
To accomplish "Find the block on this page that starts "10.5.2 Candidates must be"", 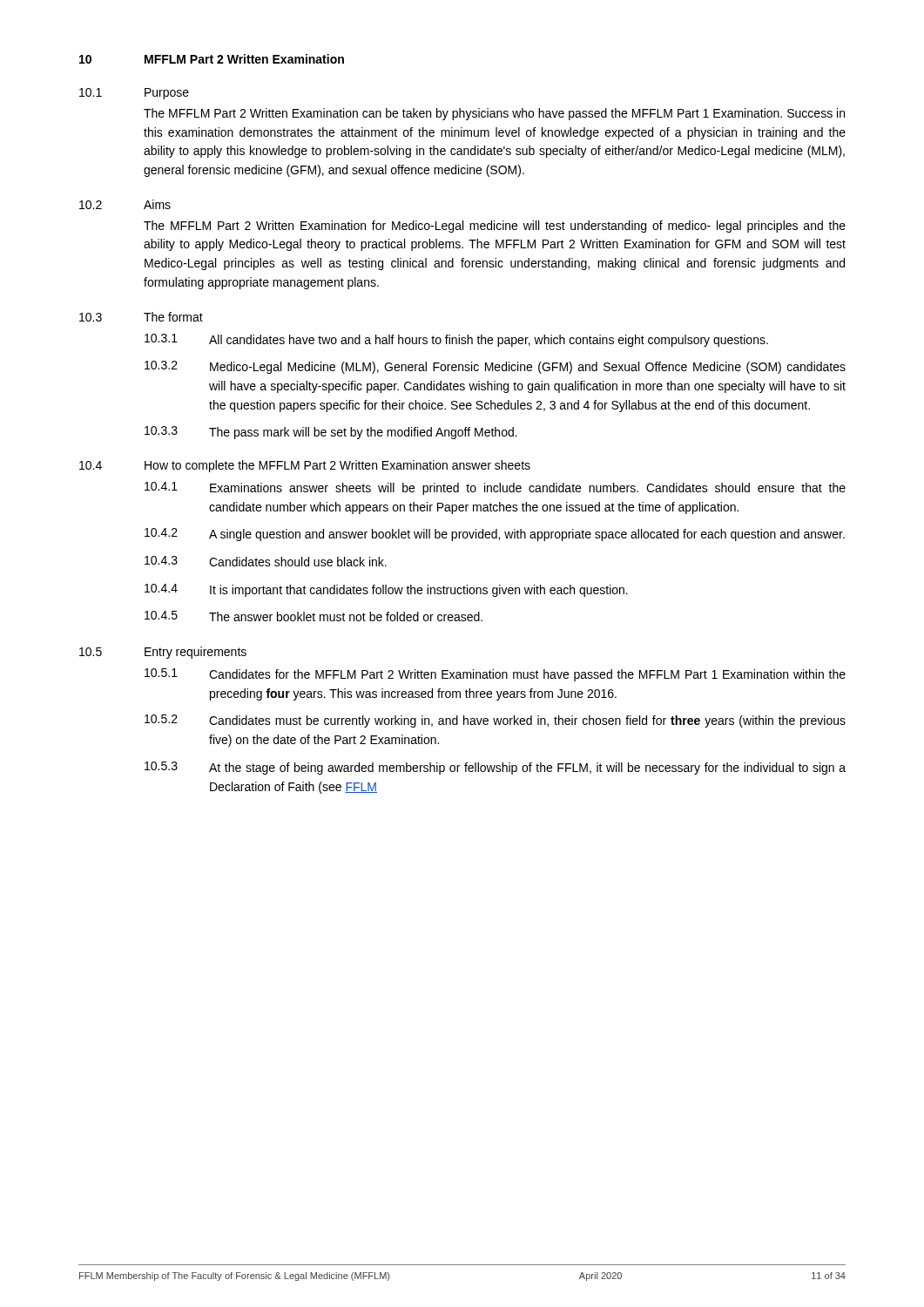I will (x=495, y=731).
